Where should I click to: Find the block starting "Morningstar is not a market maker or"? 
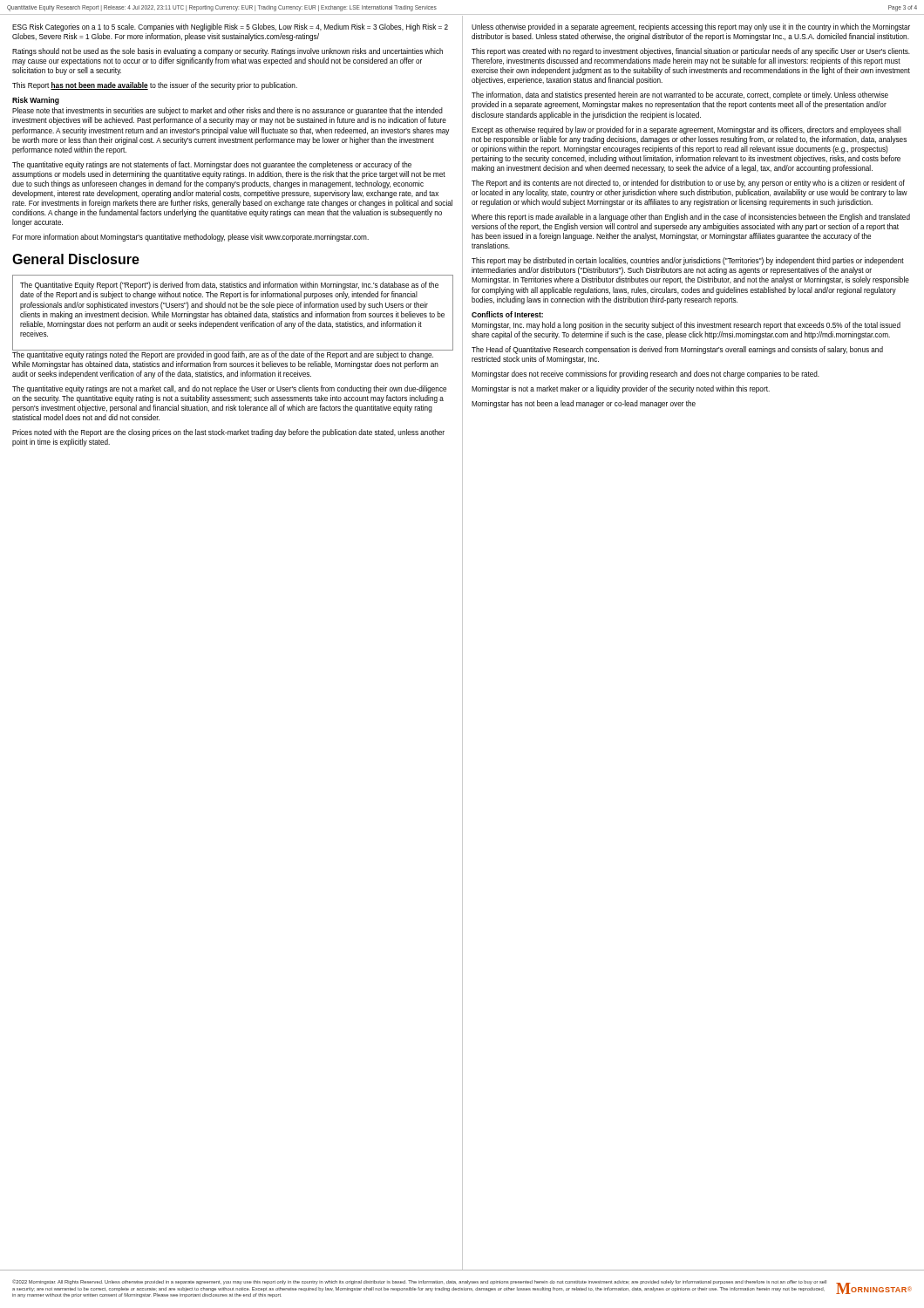pyautogui.click(x=692, y=389)
